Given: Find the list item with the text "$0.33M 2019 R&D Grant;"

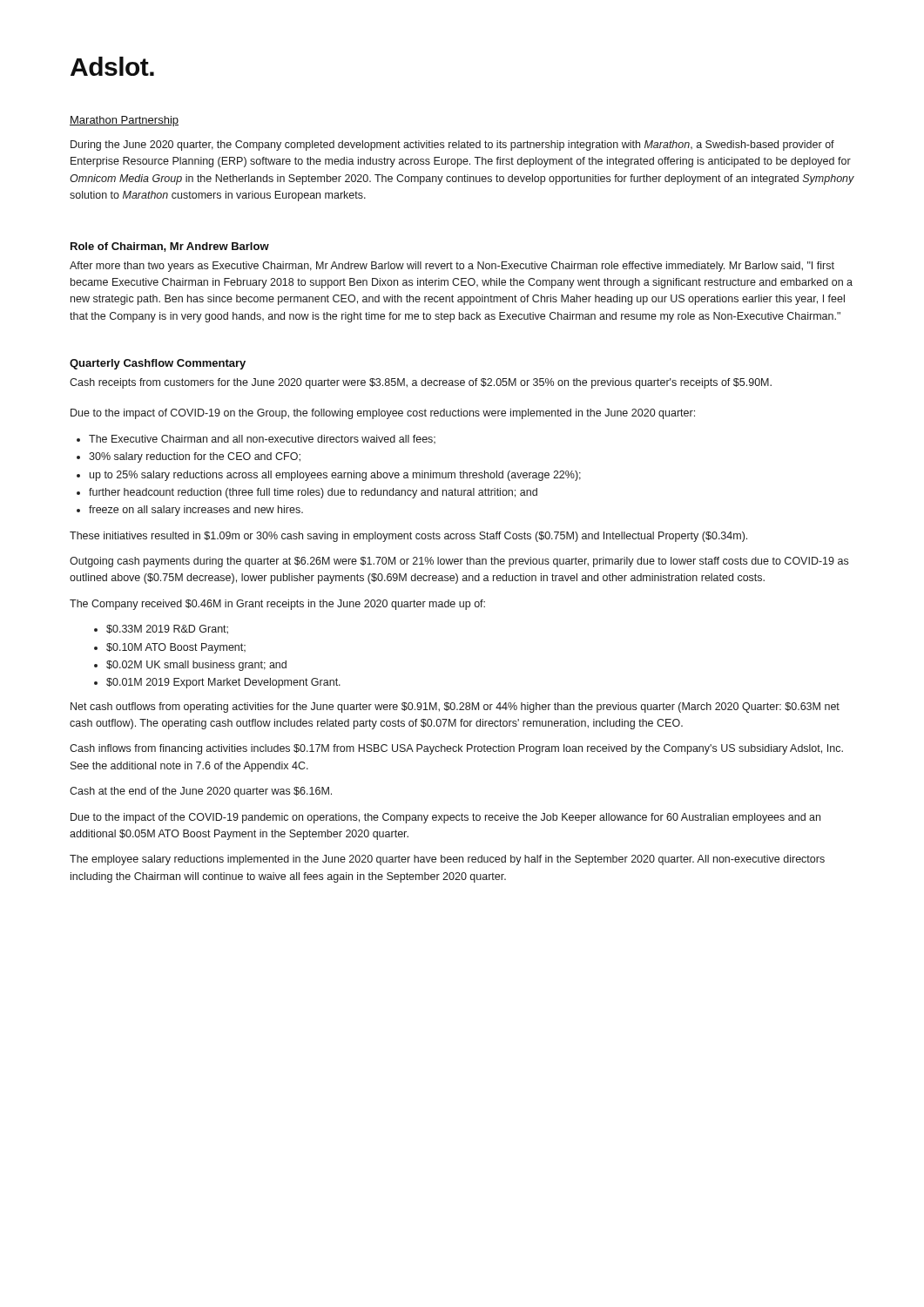Looking at the screenshot, I should click(x=168, y=629).
